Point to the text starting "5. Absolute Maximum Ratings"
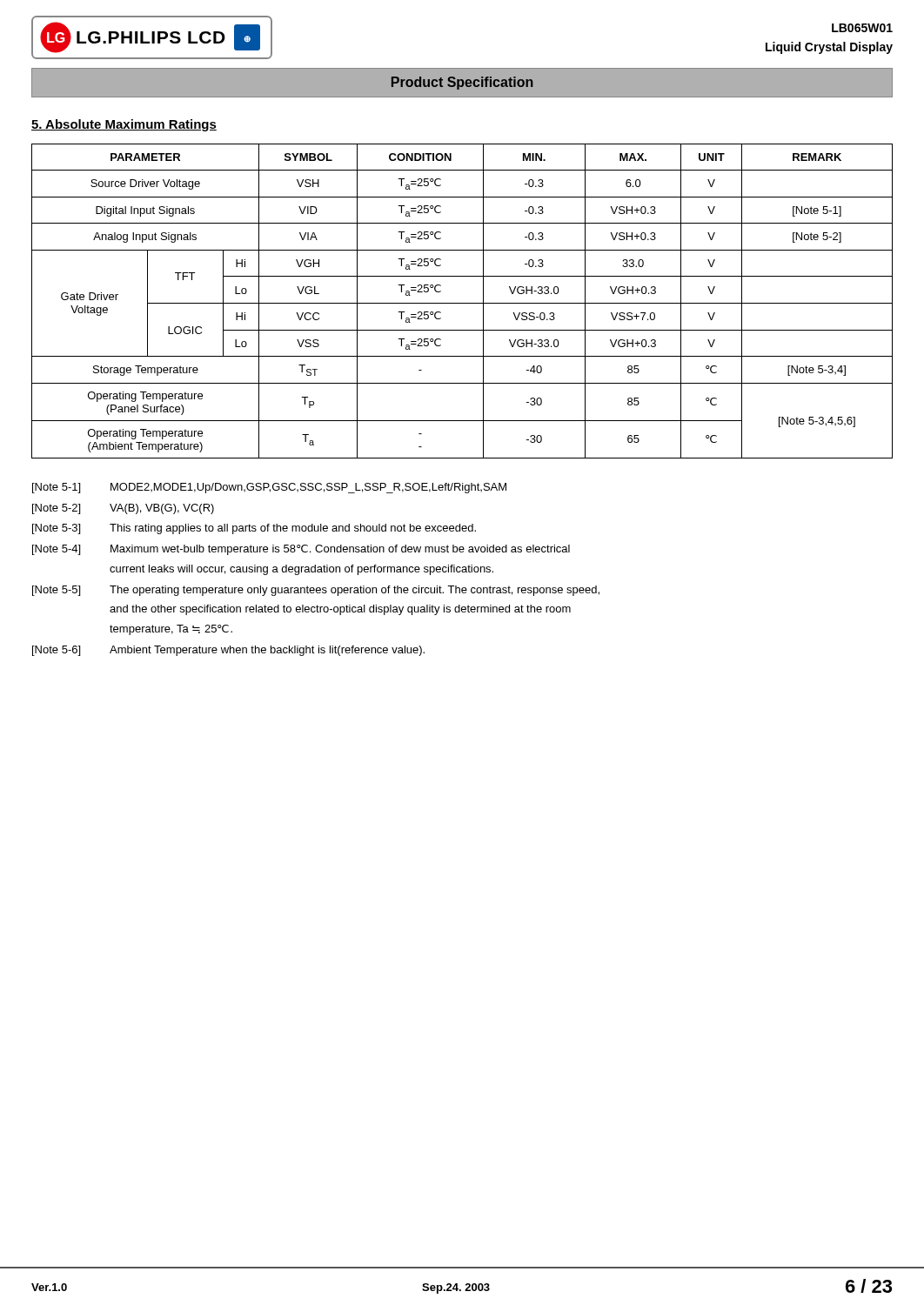The height and width of the screenshot is (1305, 924). 124,124
